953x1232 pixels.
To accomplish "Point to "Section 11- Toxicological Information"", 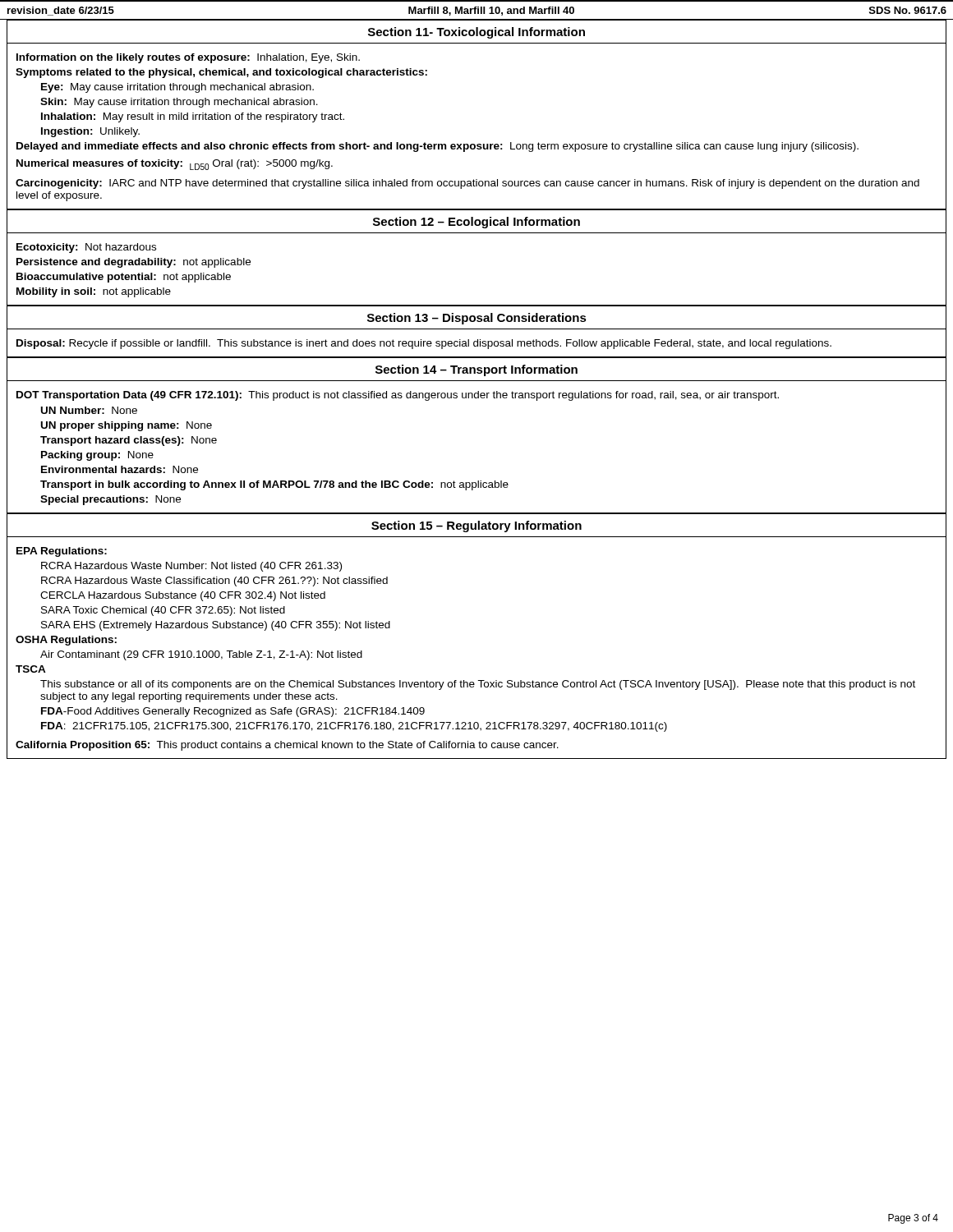I will 476,32.
